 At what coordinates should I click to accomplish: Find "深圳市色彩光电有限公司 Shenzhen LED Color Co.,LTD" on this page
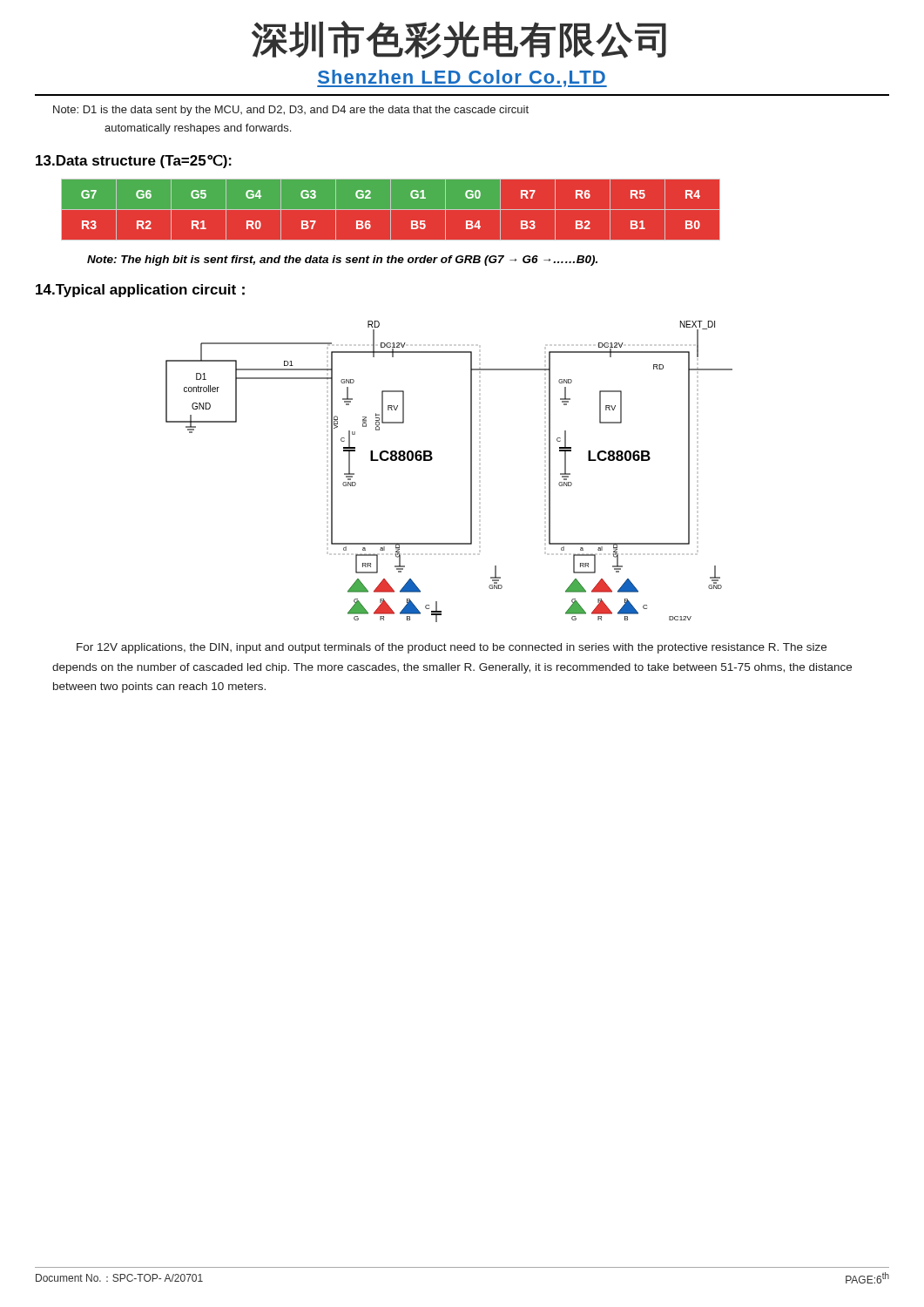462,52
